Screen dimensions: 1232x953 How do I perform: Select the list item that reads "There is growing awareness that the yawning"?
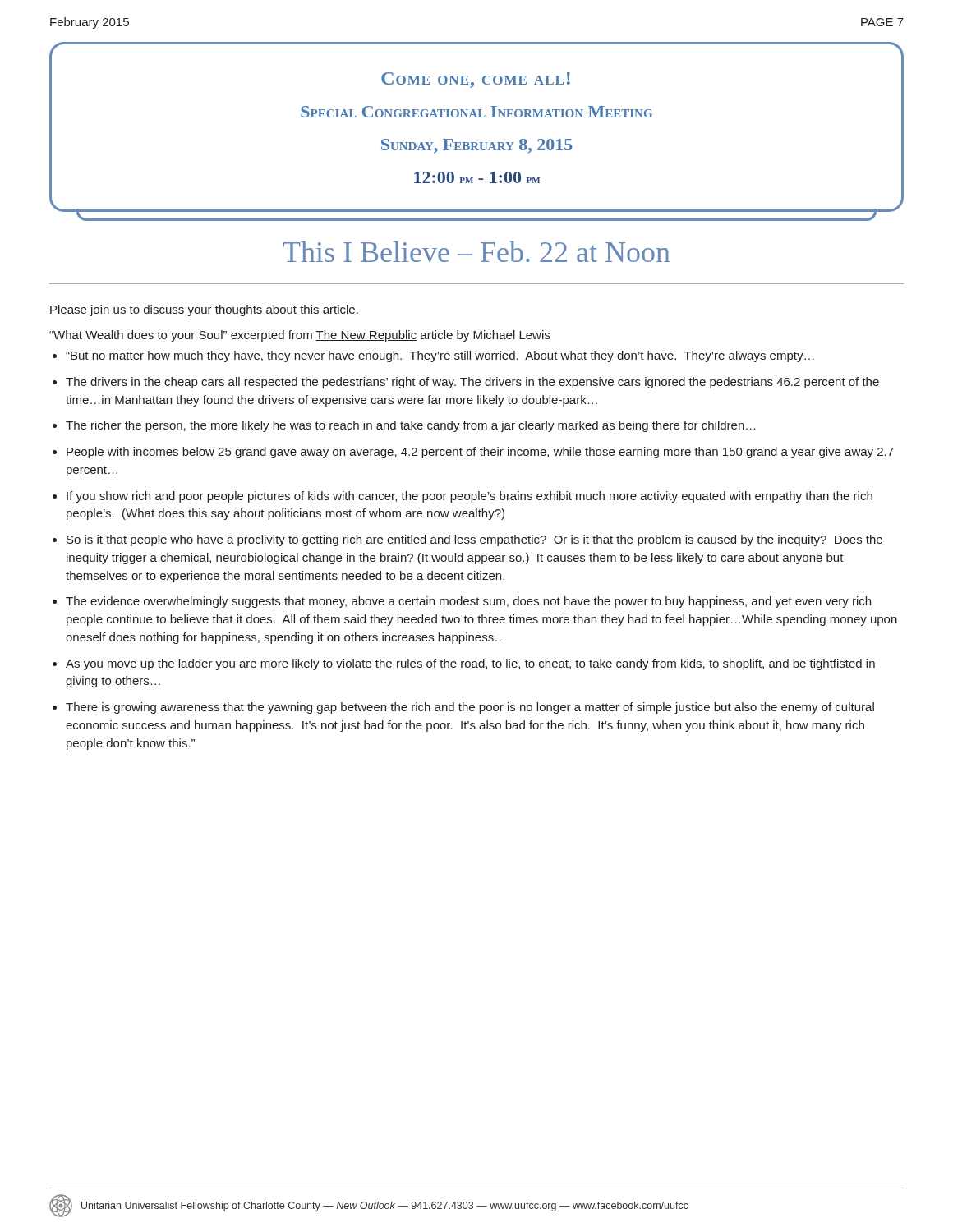point(470,725)
